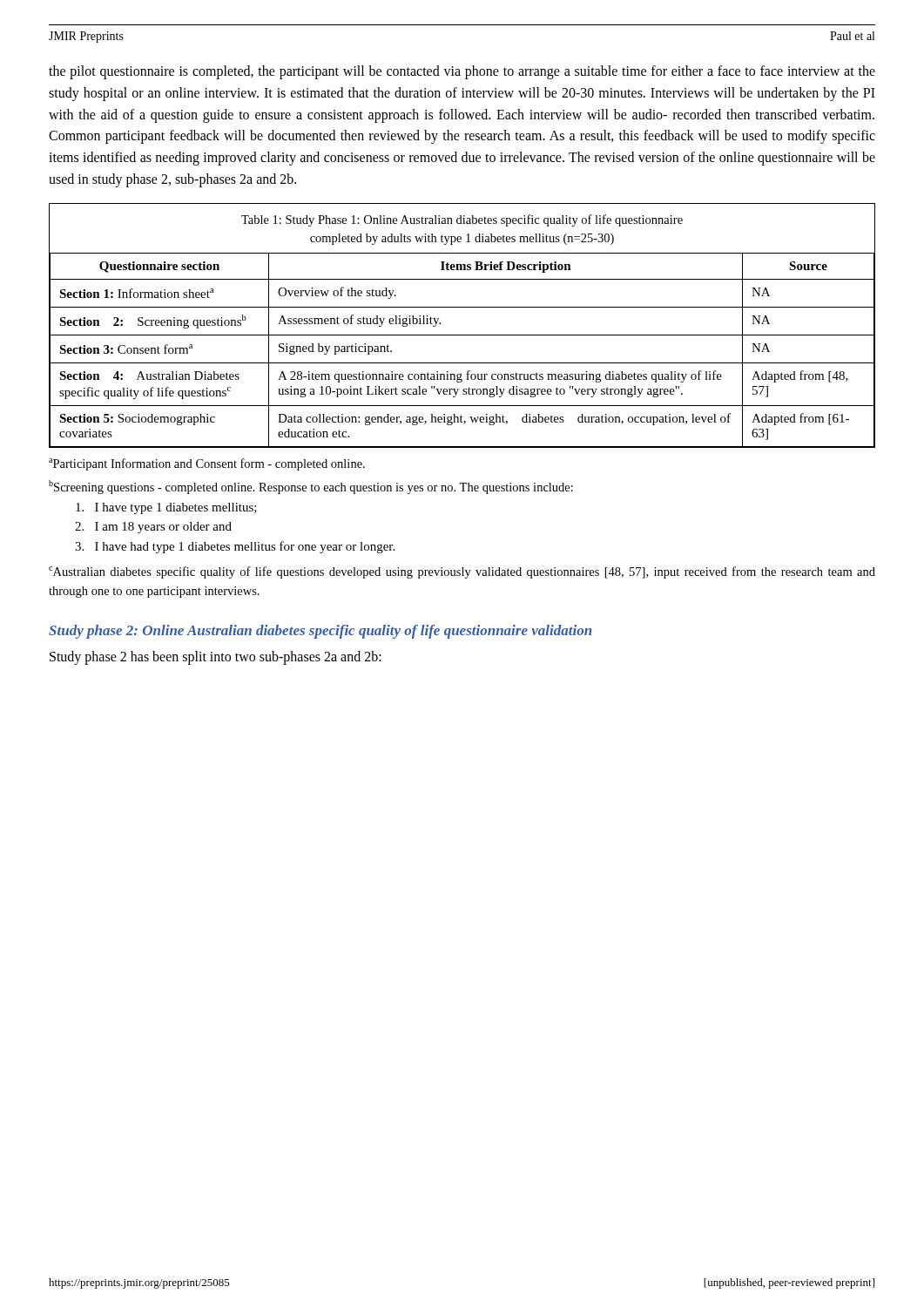The image size is (924, 1307).
Task: Point to the element starting "Study phase 2 has been split"
Action: tap(215, 657)
